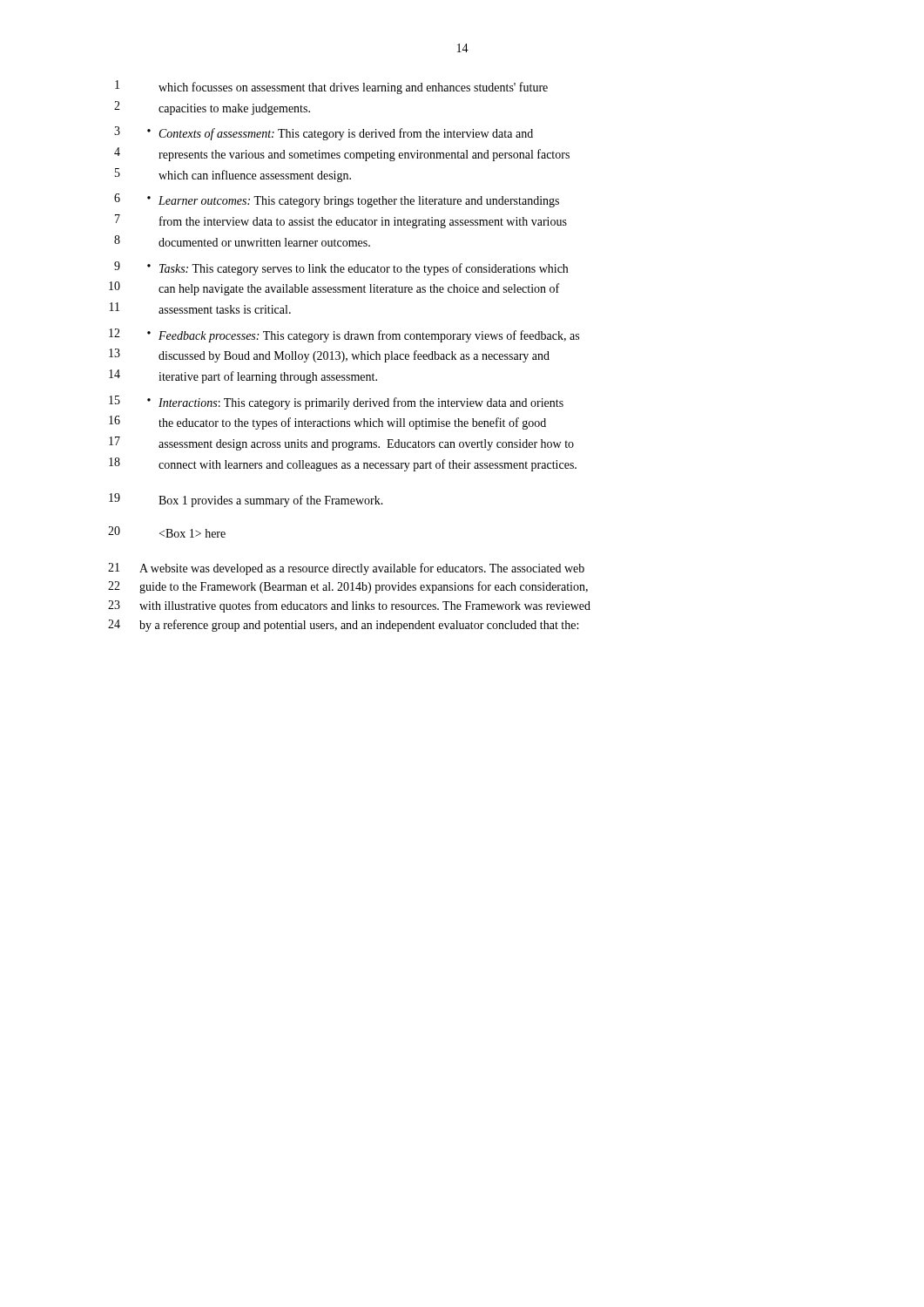Viewport: 924px width, 1307px height.
Task: Locate the list item that reads "14 iterative part of learning"
Action: coord(243,376)
